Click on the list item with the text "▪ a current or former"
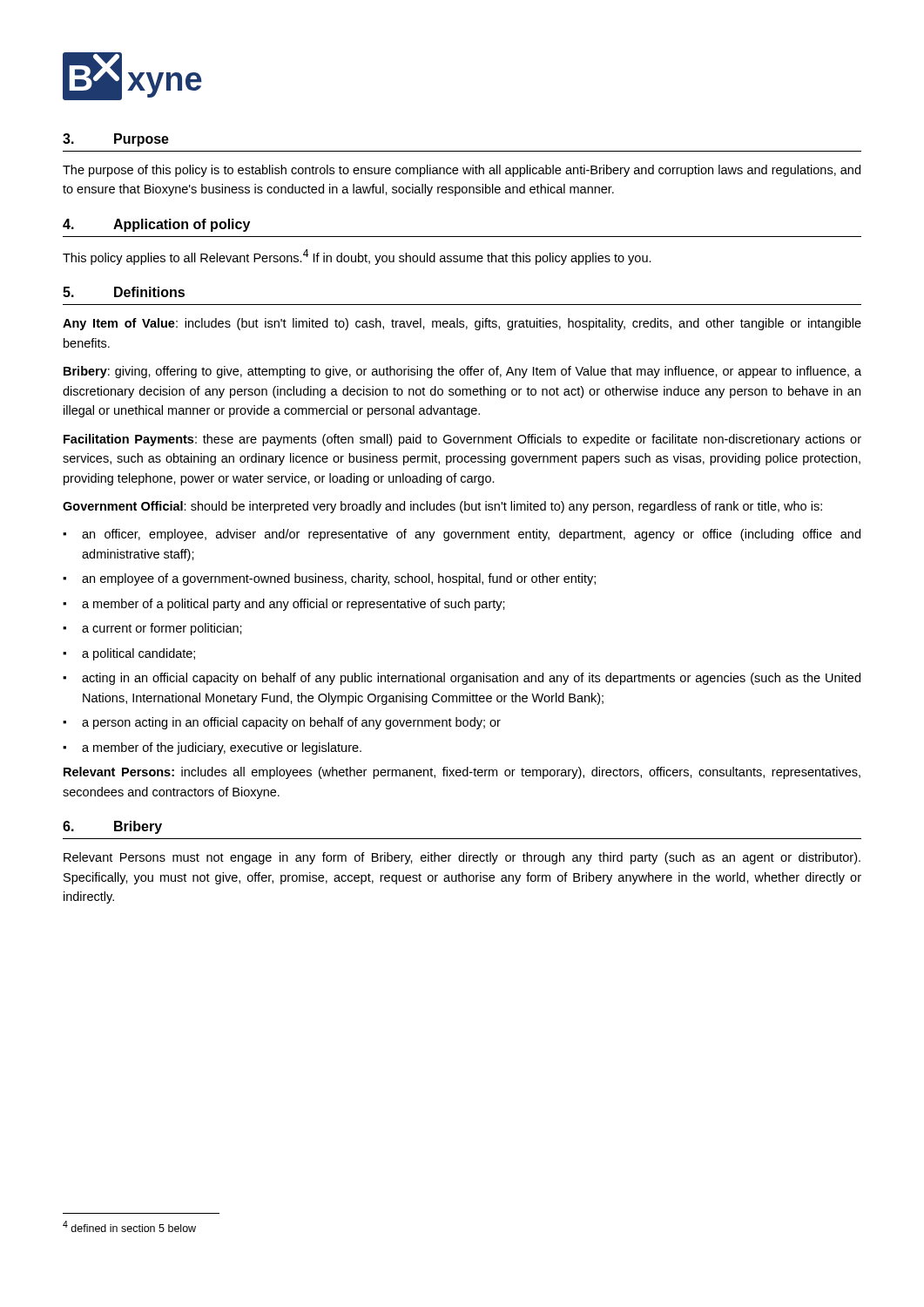The height and width of the screenshot is (1307, 924). pyautogui.click(x=152, y=629)
